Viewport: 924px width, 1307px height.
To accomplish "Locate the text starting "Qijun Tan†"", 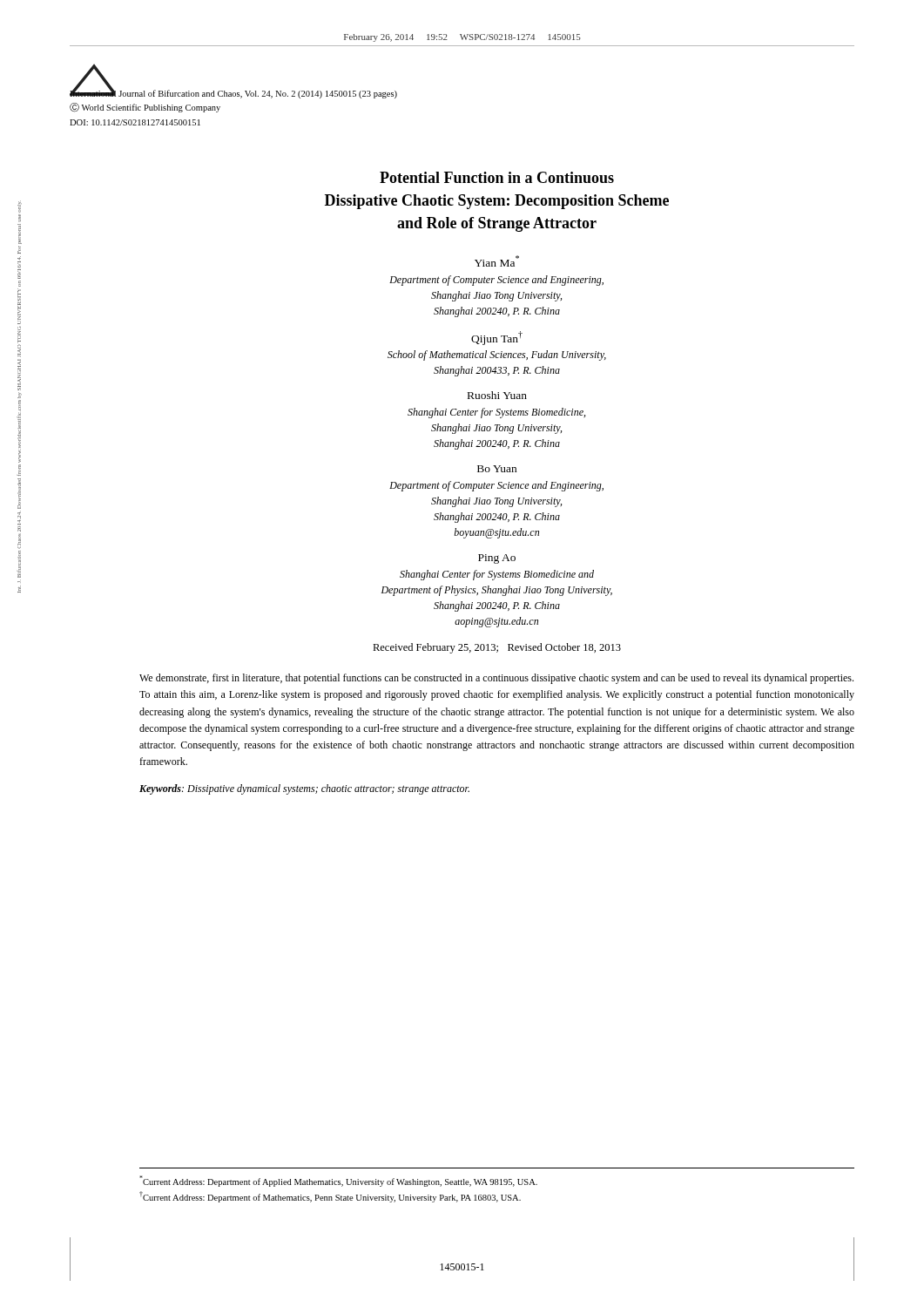I will (x=497, y=337).
